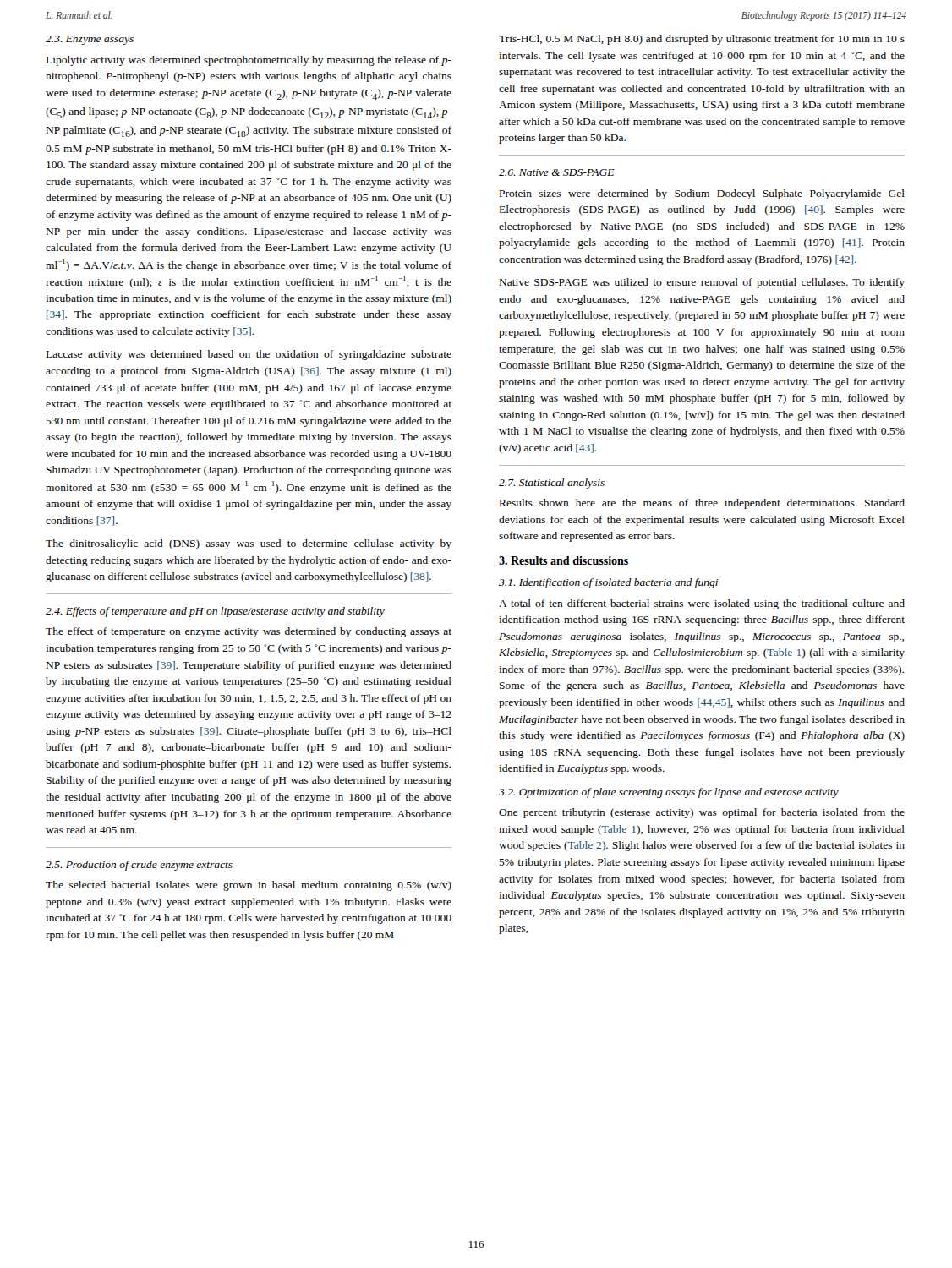Click where it says "2.5. Production of crude enzyme extracts"

coord(139,864)
